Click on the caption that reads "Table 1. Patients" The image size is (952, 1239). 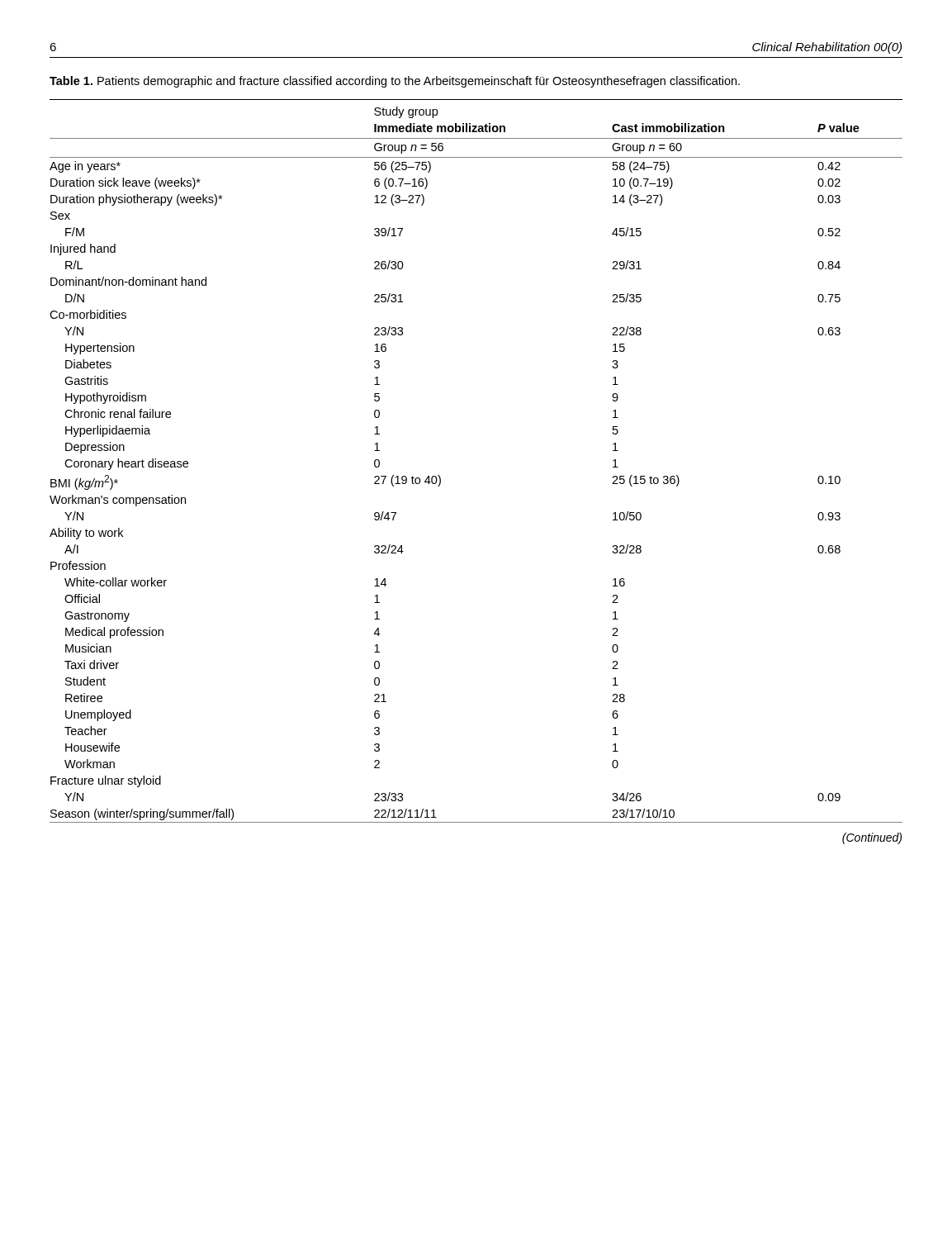point(395,81)
